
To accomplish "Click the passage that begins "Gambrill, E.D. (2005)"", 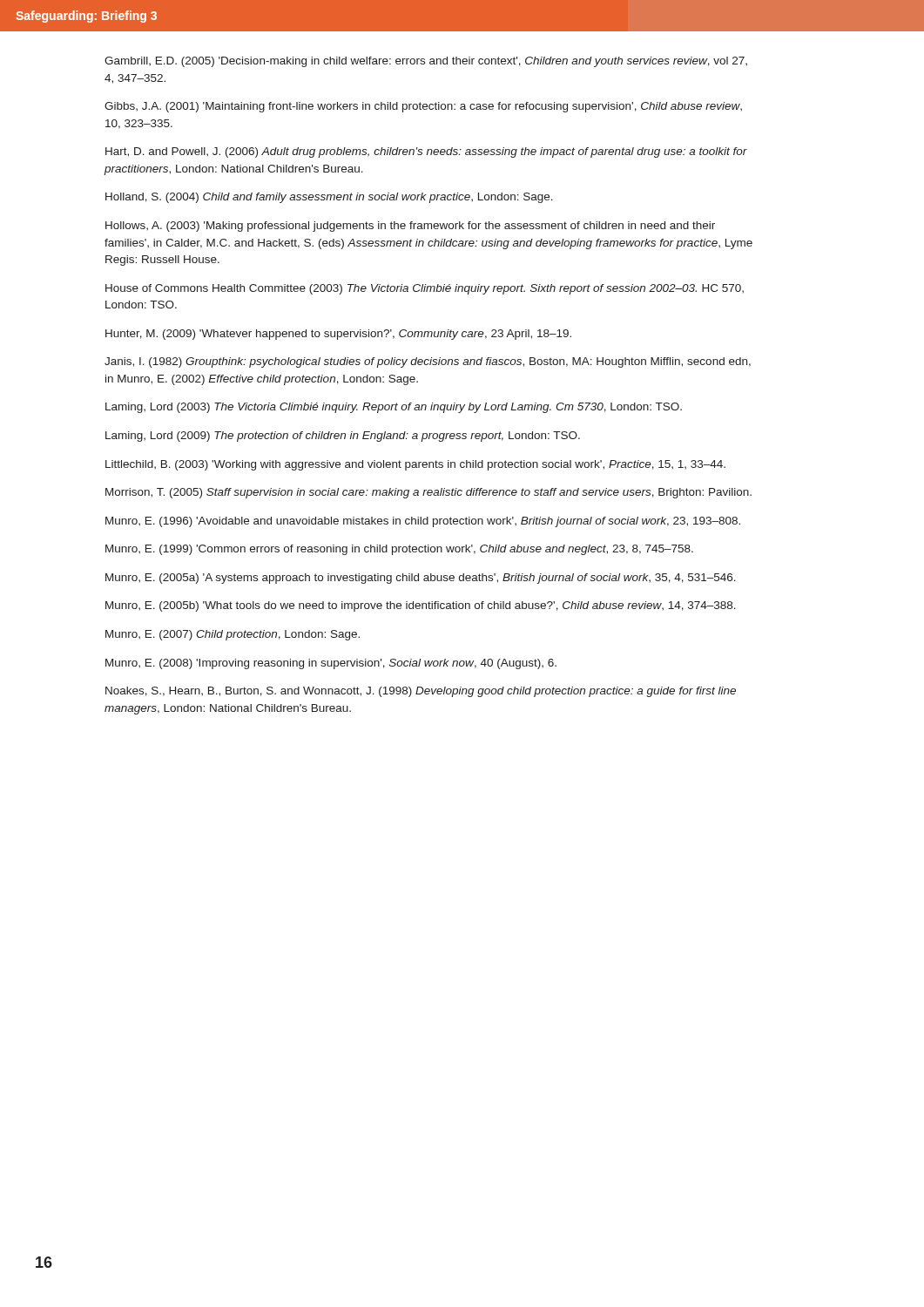I will pos(426,69).
